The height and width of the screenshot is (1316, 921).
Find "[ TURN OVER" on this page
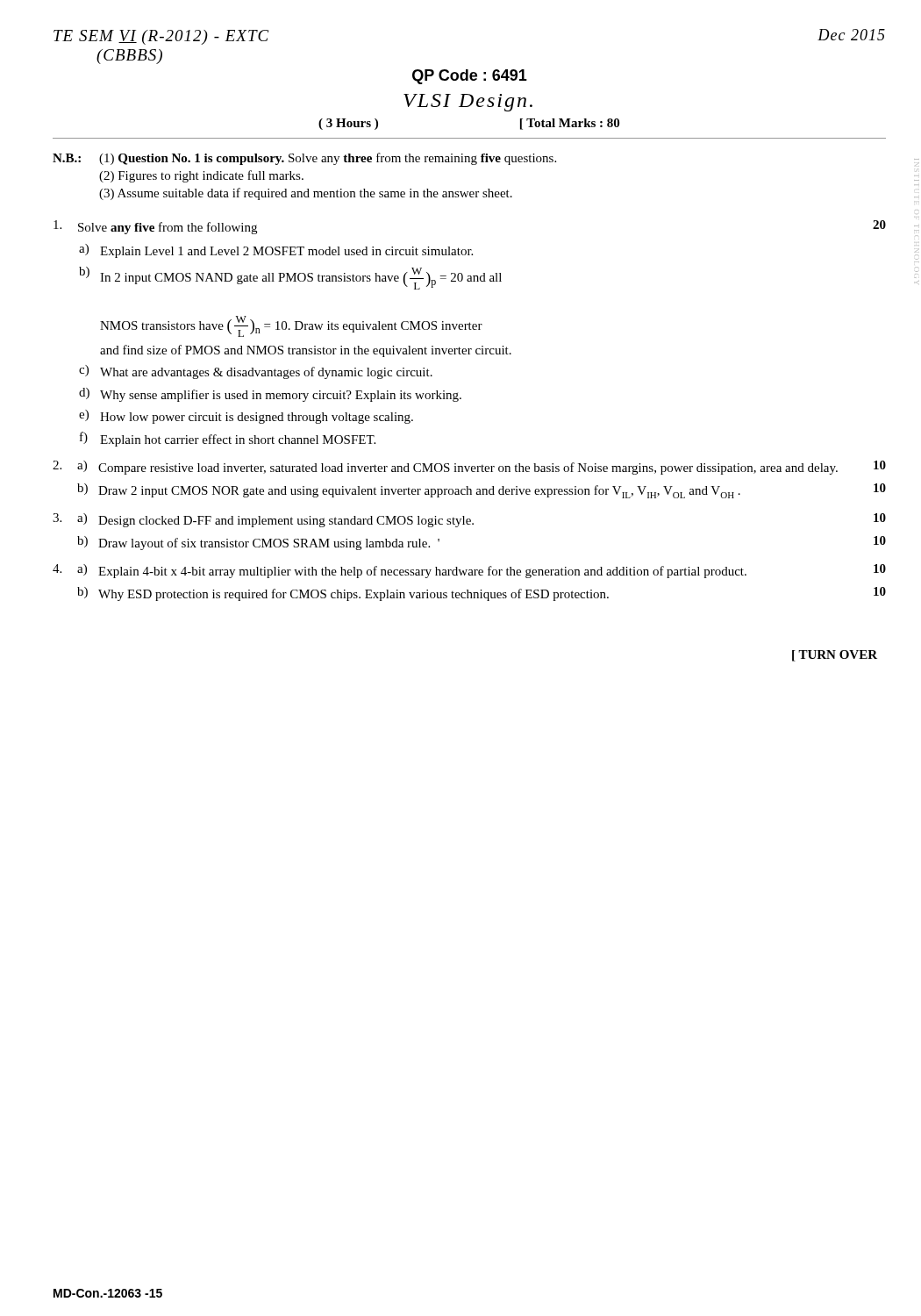(x=834, y=655)
